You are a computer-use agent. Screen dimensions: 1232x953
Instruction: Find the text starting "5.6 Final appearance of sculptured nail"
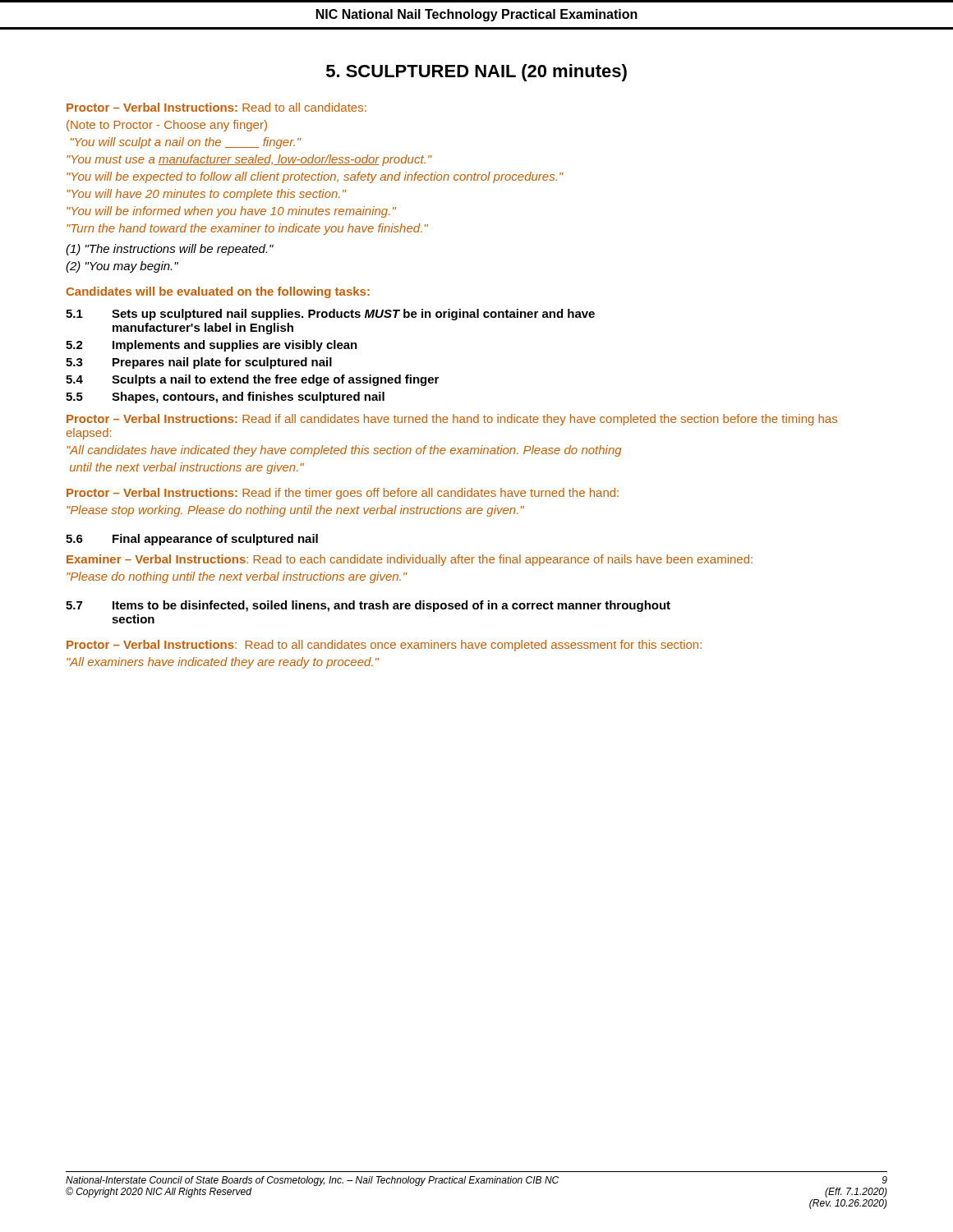[x=192, y=538]
